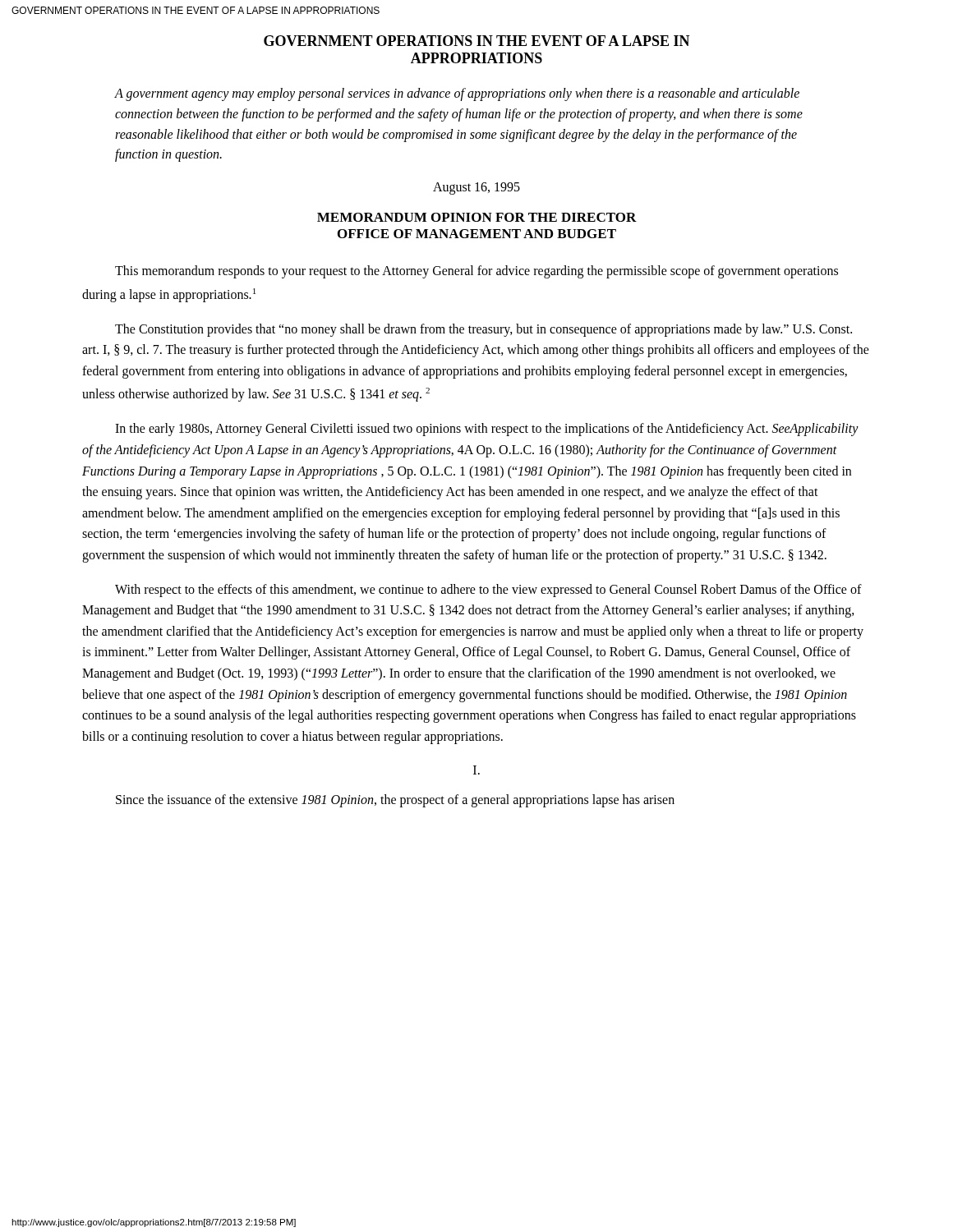Locate the text block that reads "With respect to the"
Image resolution: width=953 pixels, height=1232 pixels.
click(x=473, y=663)
